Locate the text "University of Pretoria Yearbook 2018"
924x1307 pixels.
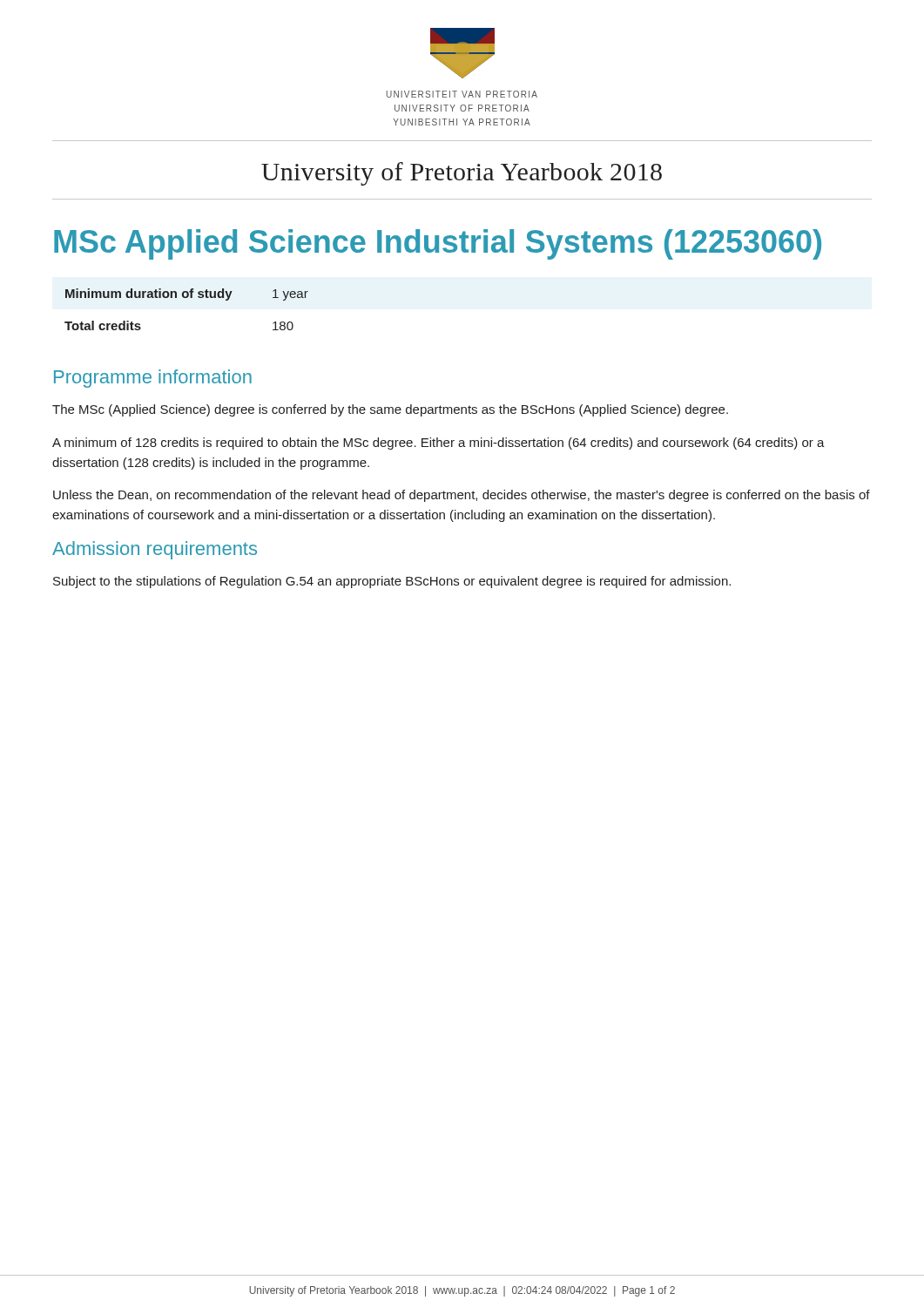click(x=462, y=171)
